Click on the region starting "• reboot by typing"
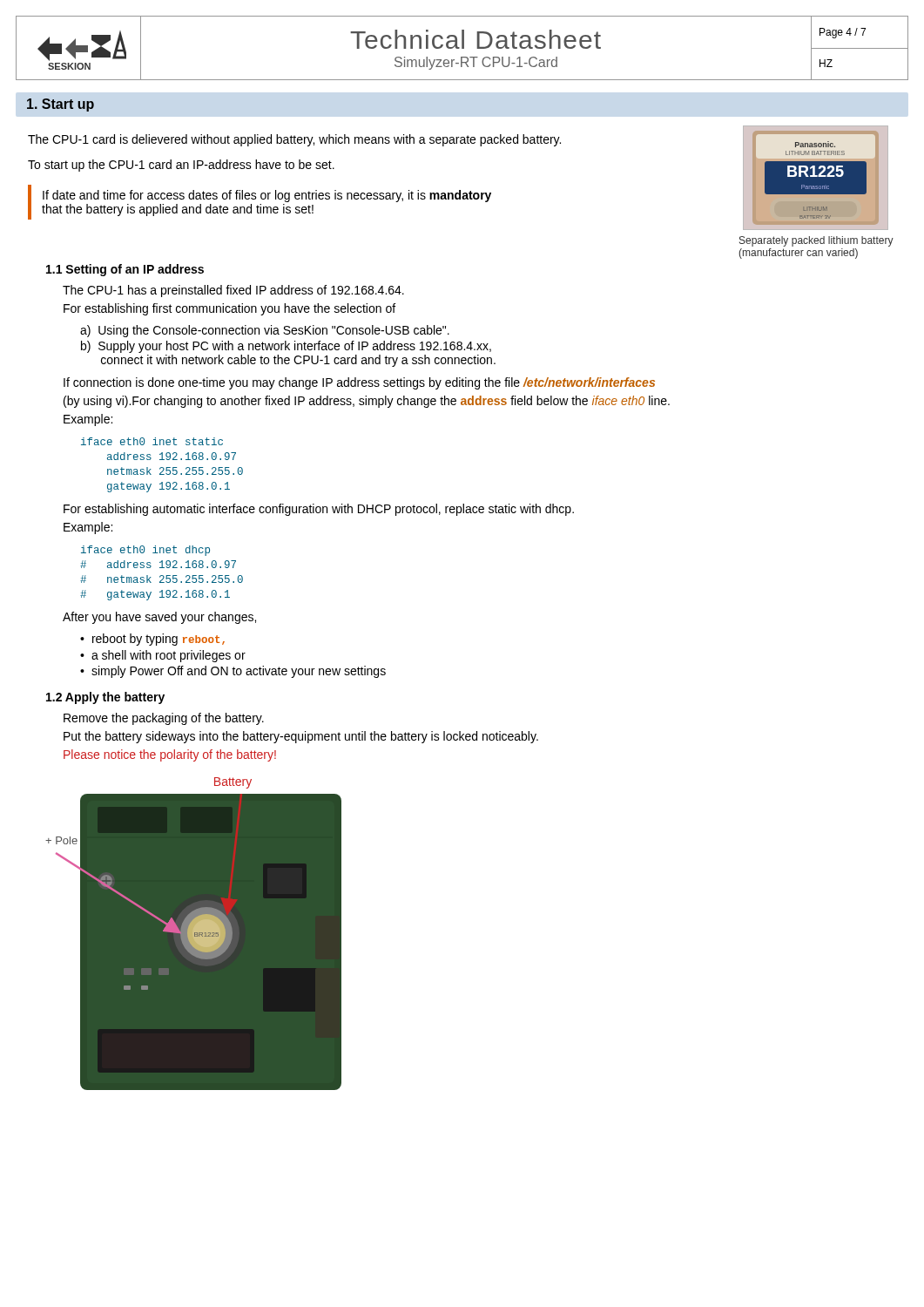This screenshot has height=1307, width=924. point(154,639)
